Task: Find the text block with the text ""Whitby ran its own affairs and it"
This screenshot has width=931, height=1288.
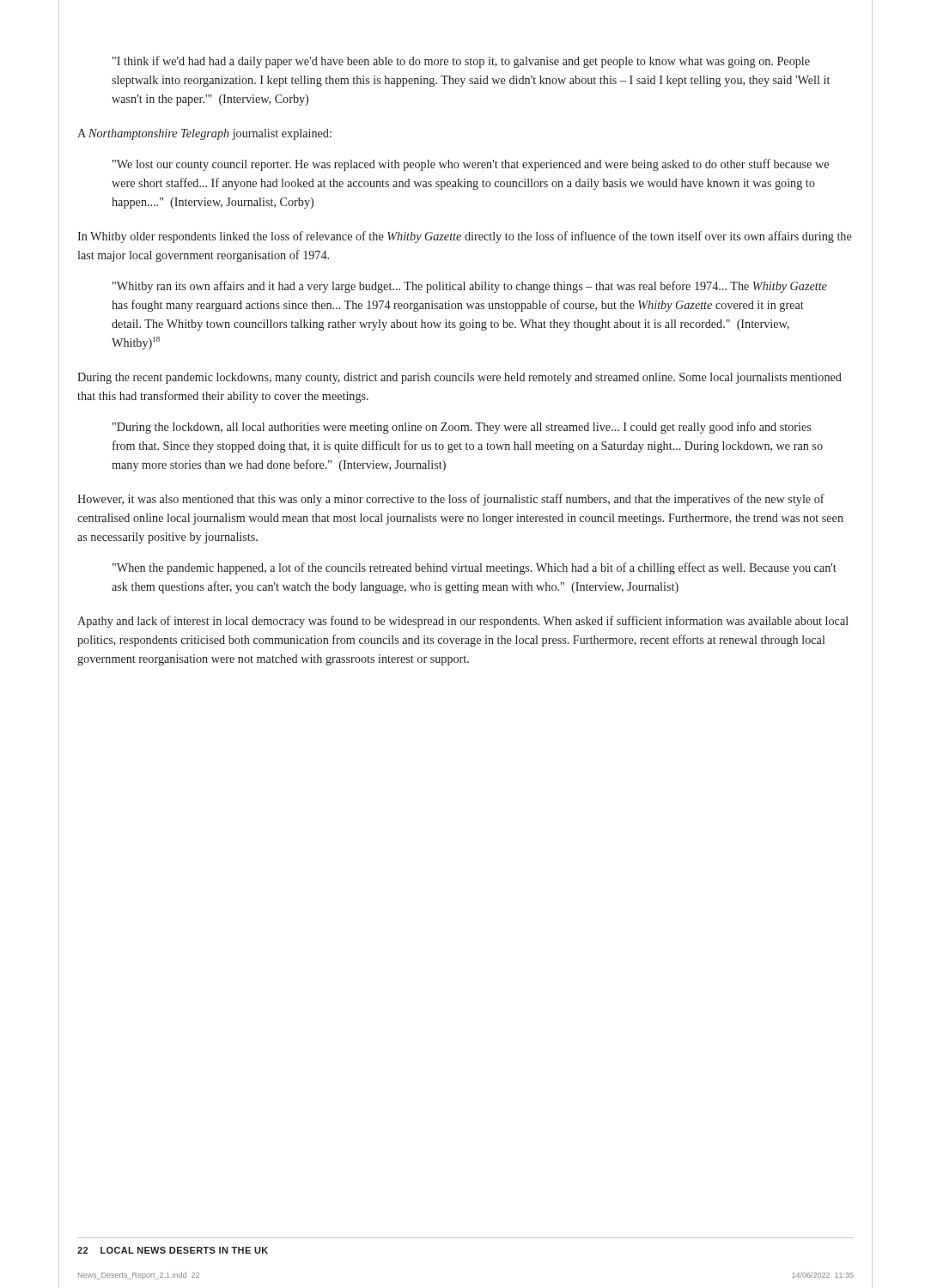Action: (469, 314)
